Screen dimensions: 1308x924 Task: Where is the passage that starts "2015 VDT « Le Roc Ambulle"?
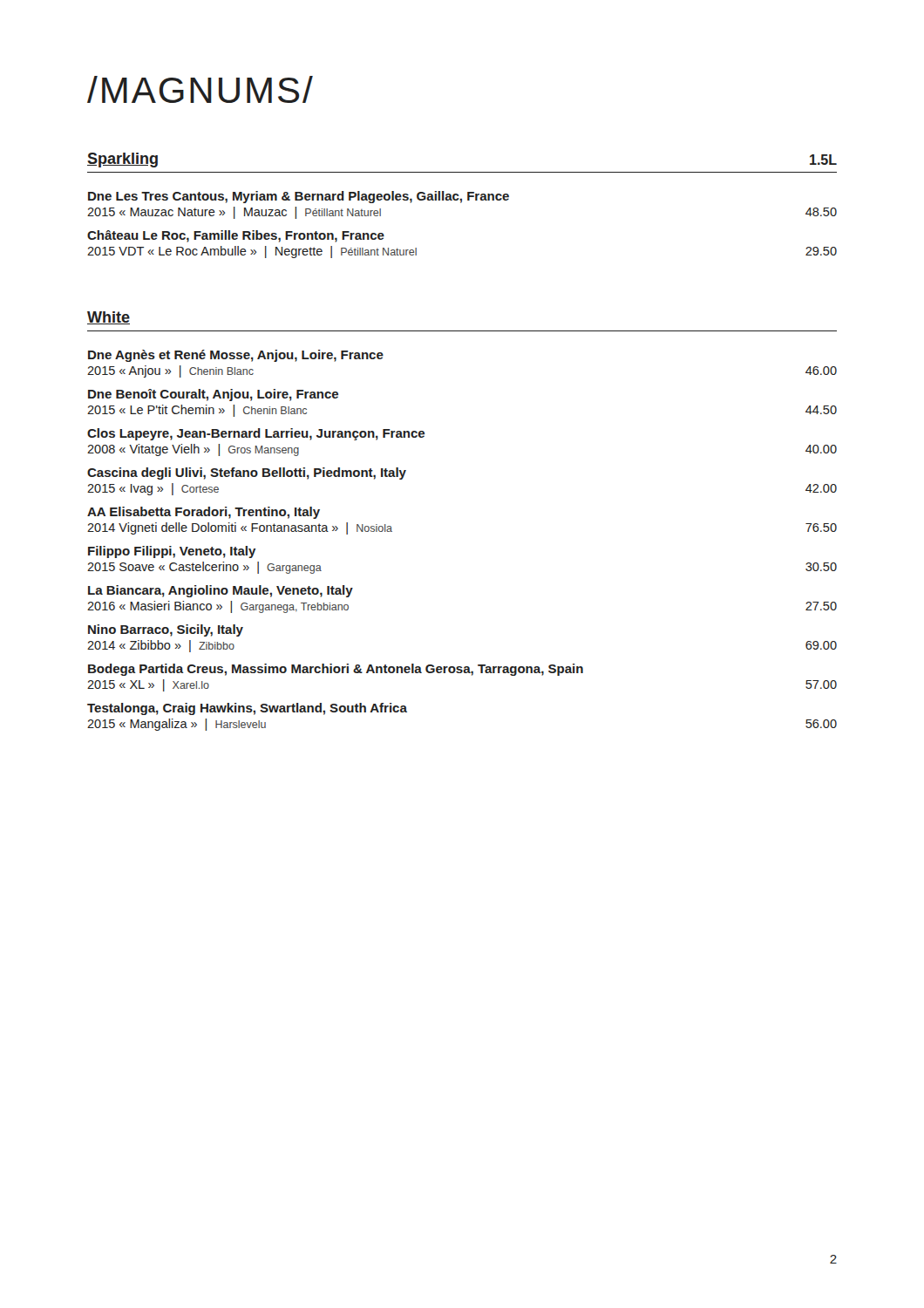(x=253, y=252)
